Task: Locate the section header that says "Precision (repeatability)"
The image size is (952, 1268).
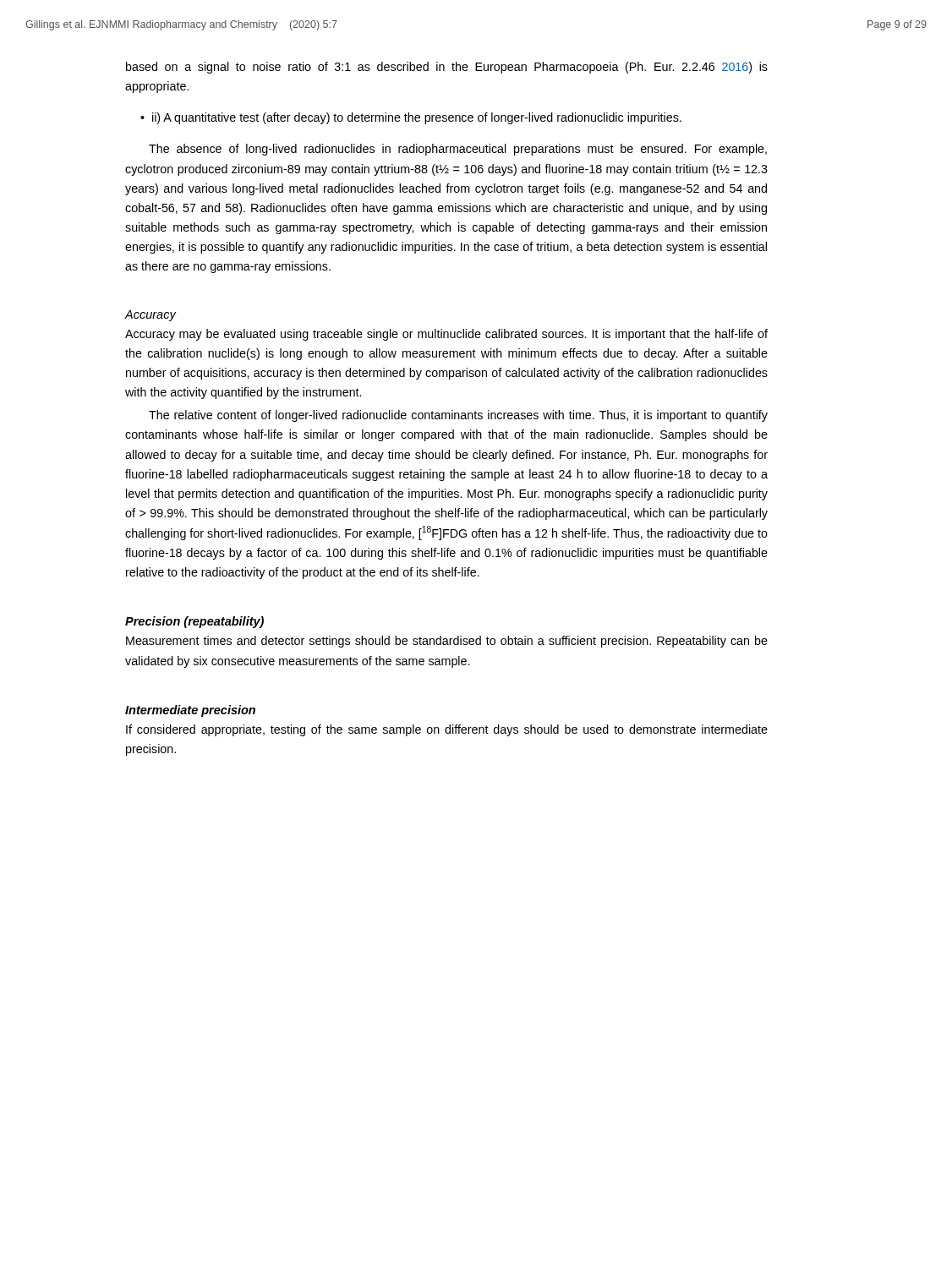Action: (195, 622)
